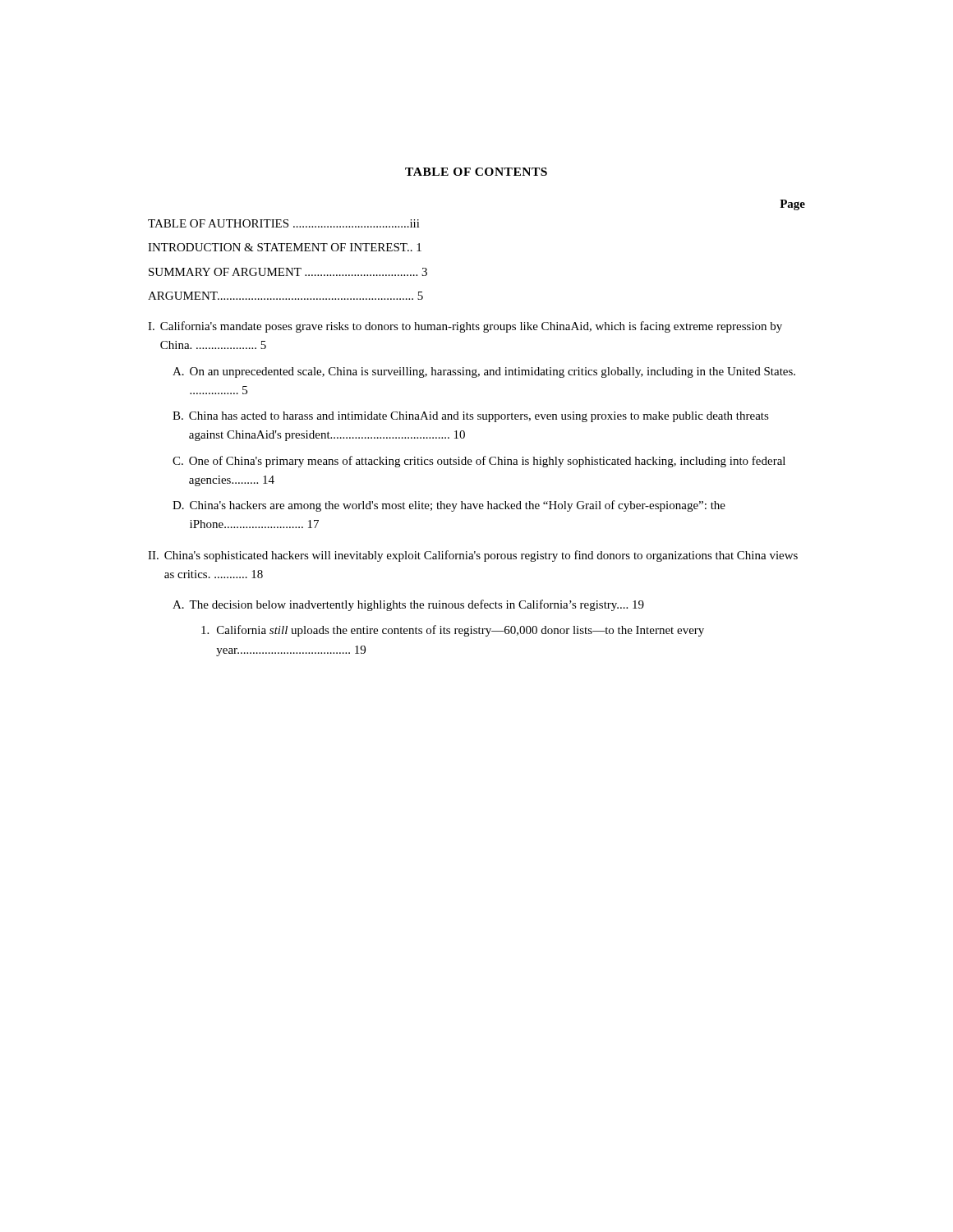Click the passage that begins "D. China's hackers"
The width and height of the screenshot is (953, 1232).
pos(489,515)
